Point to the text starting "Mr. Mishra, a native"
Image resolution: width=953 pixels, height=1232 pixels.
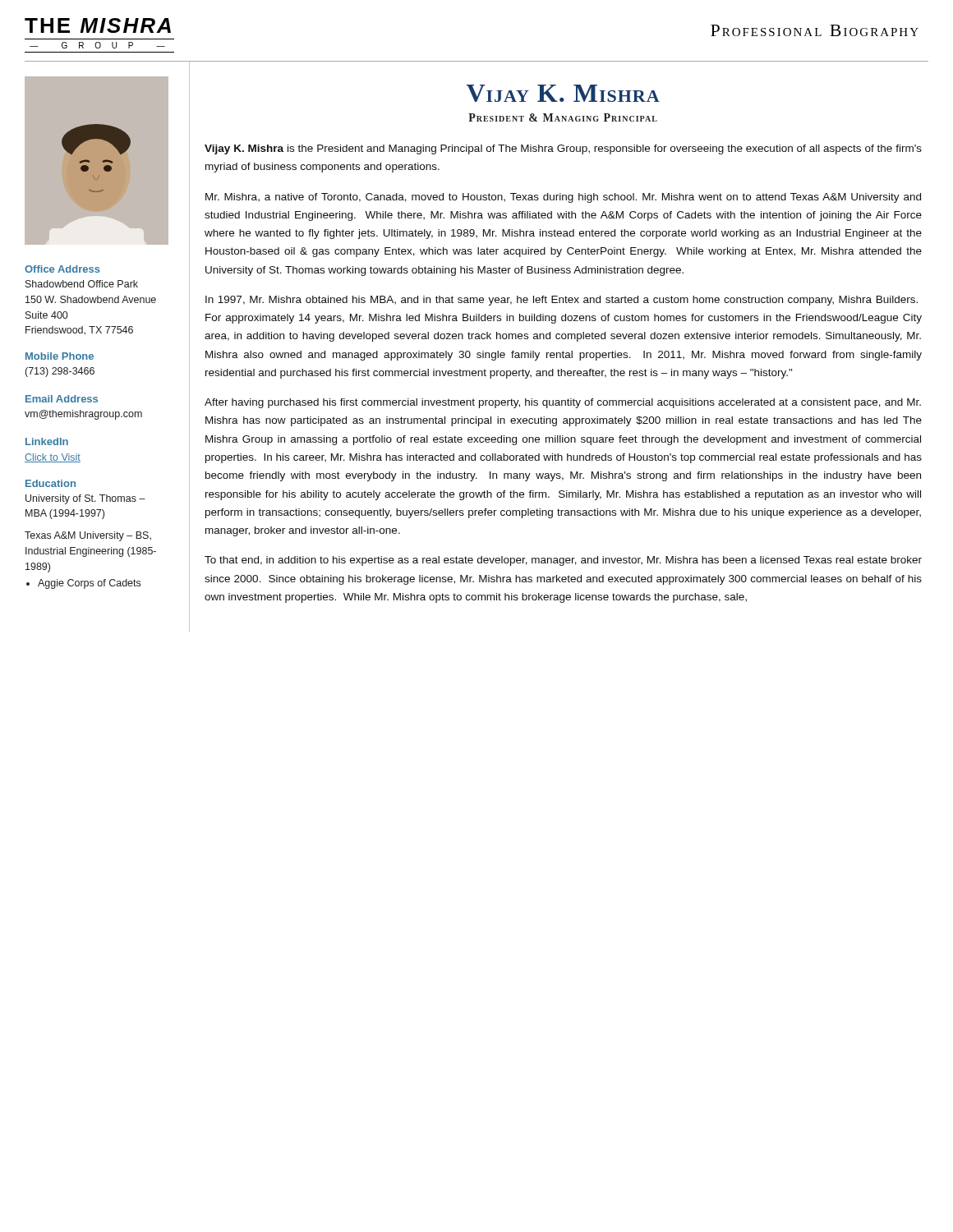563,233
